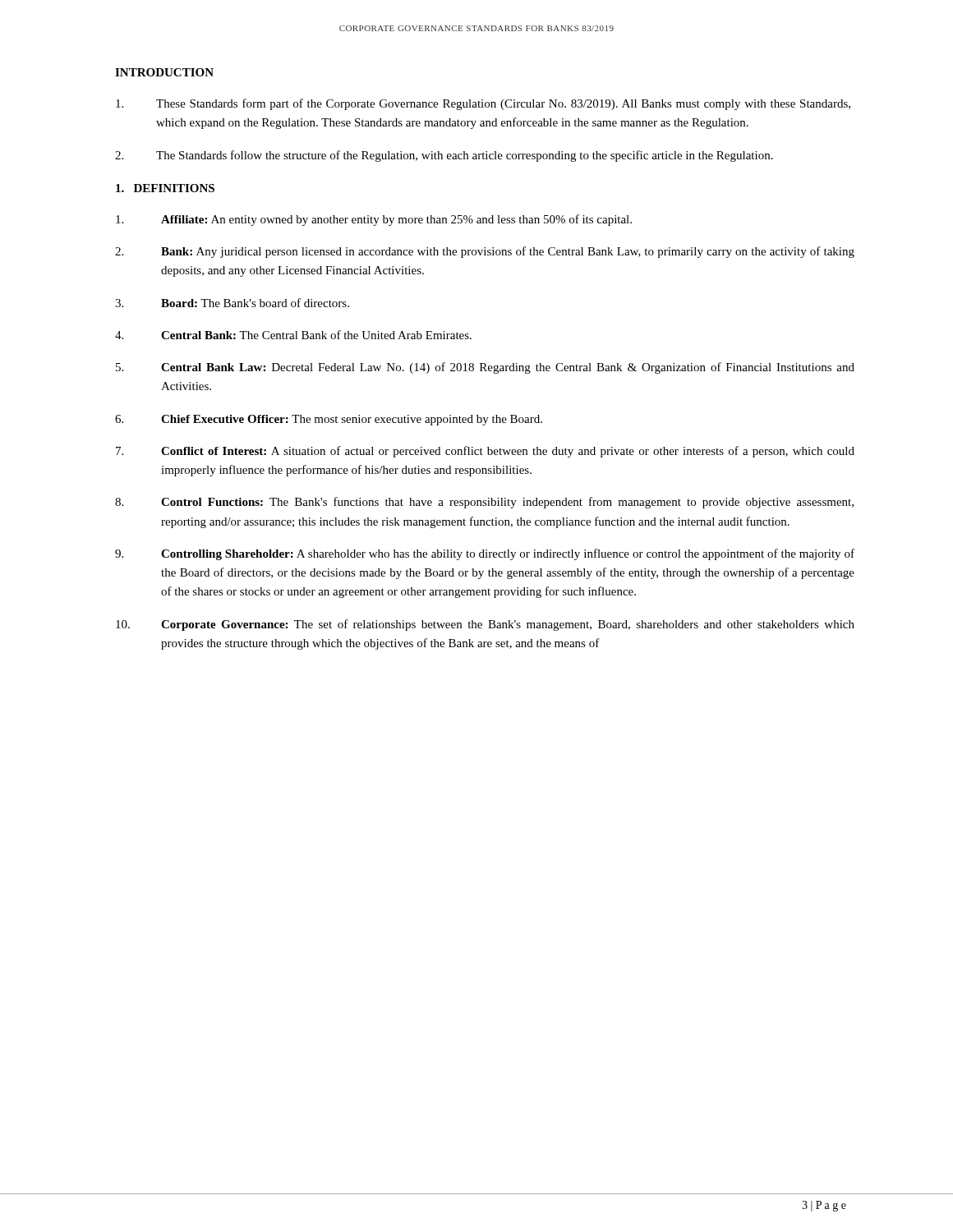Viewport: 953px width, 1232px height.
Task: Navigate to the passage starting "1. DEFINITIONS"
Action: point(165,188)
